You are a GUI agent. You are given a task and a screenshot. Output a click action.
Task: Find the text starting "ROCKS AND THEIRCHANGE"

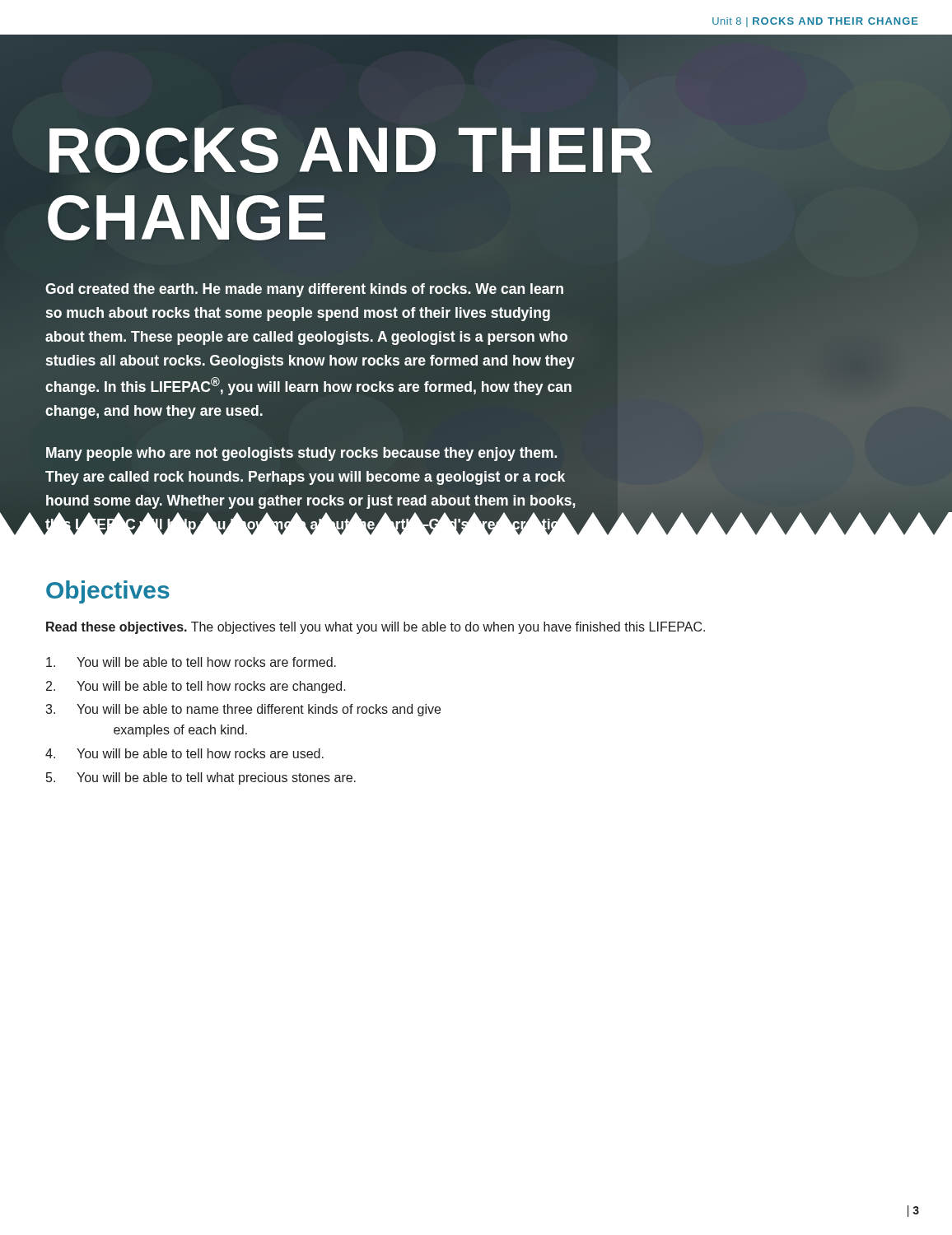click(x=350, y=184)
